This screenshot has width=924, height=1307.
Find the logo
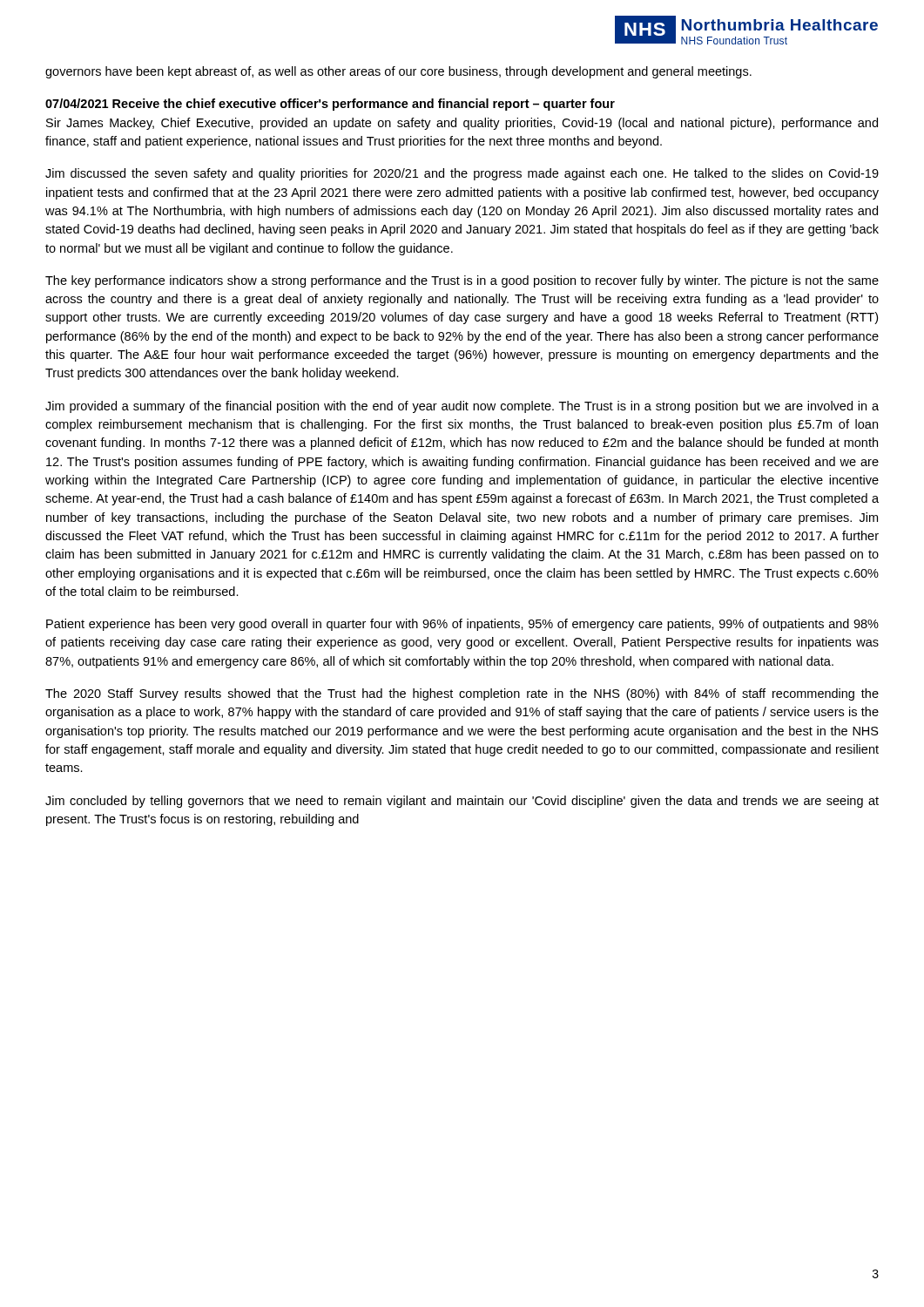click(747, 31)
